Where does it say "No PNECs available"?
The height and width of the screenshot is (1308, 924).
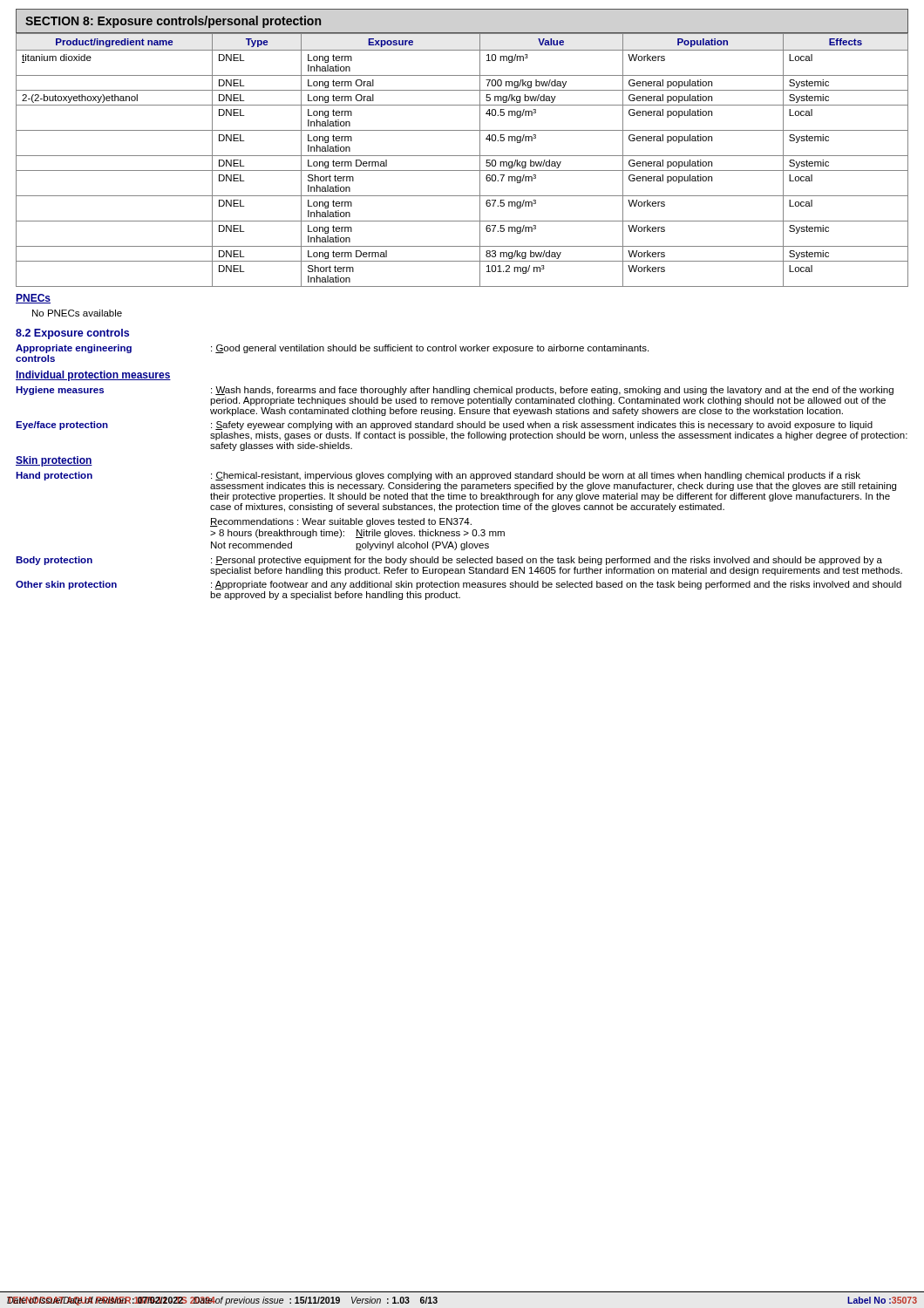pyautogui.click(x=77, y=313)
